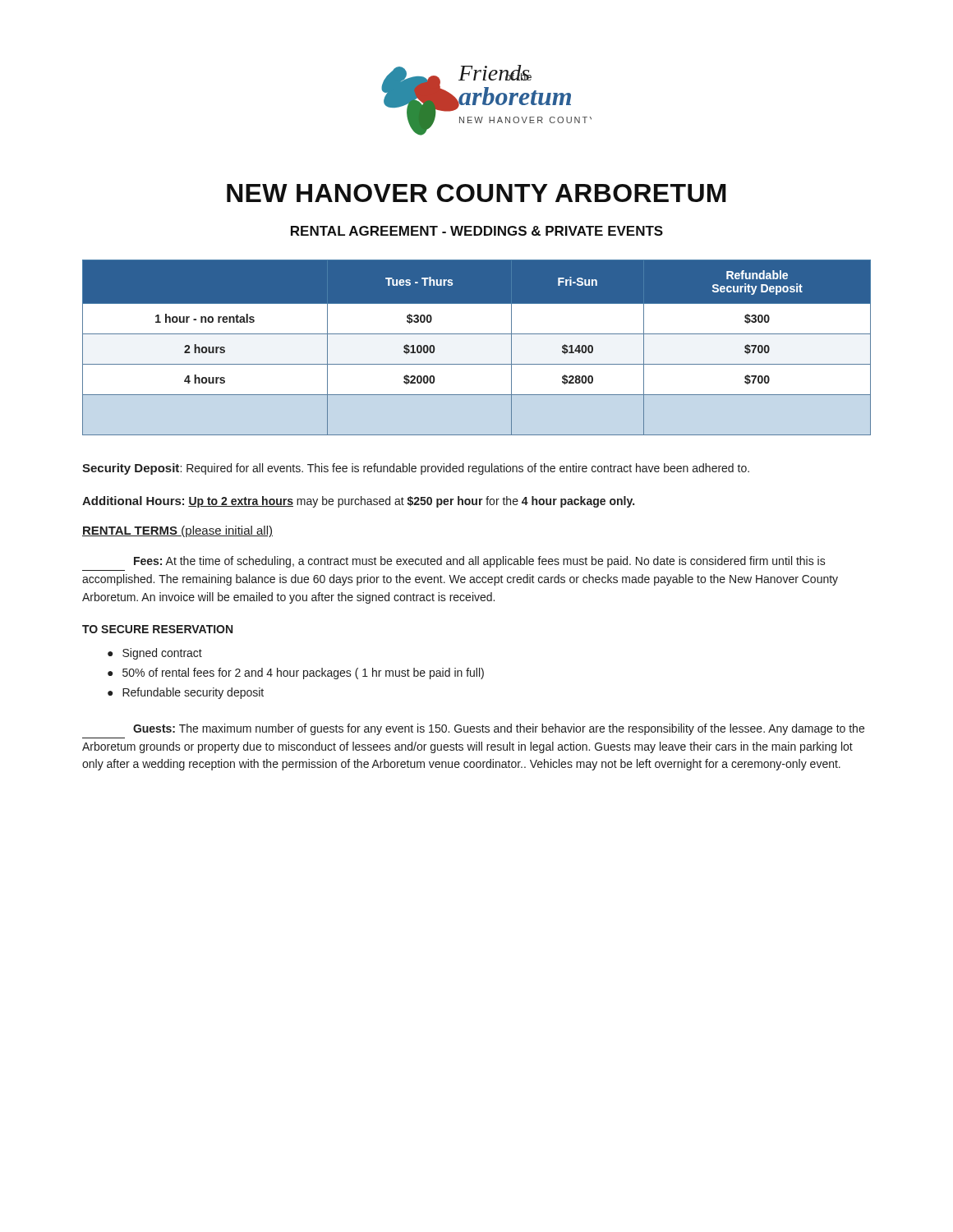Viewport: 953px width, 1232px height.
Task: Find the block on this page that starts "50% of rental fees"
Action: 303,673
